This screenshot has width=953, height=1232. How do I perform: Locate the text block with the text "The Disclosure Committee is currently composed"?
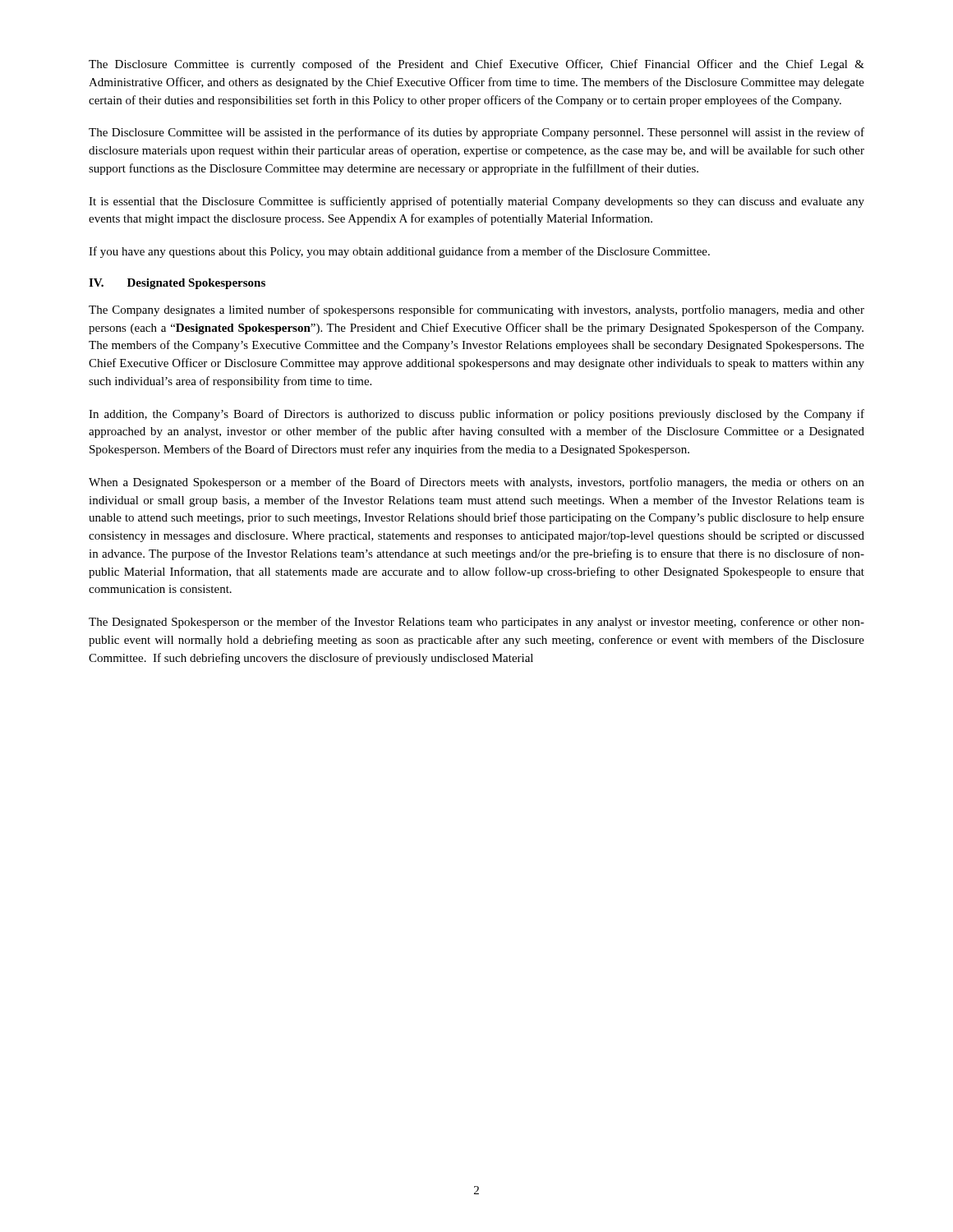(476, 82)
